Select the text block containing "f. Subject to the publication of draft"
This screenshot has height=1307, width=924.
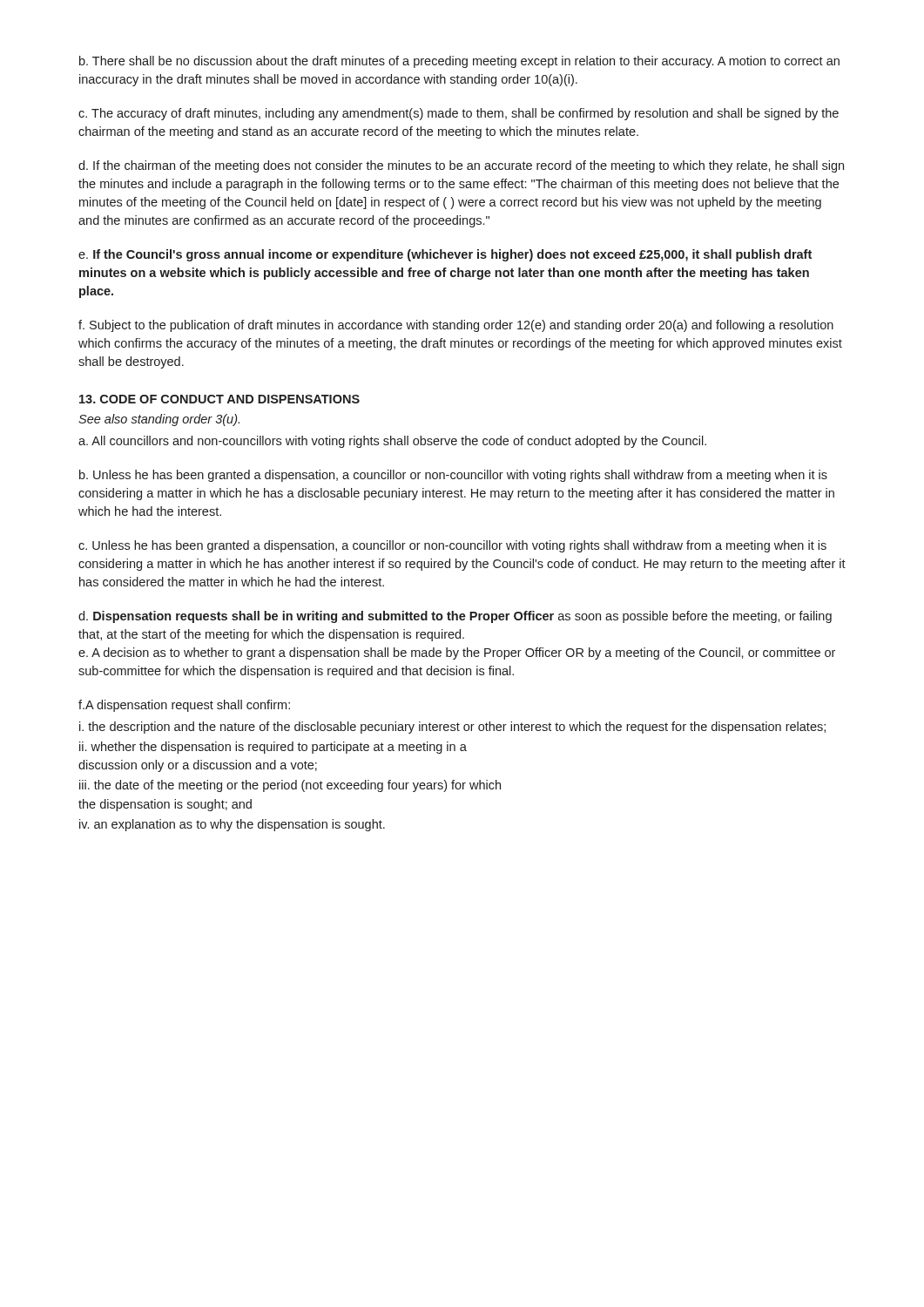460,343
